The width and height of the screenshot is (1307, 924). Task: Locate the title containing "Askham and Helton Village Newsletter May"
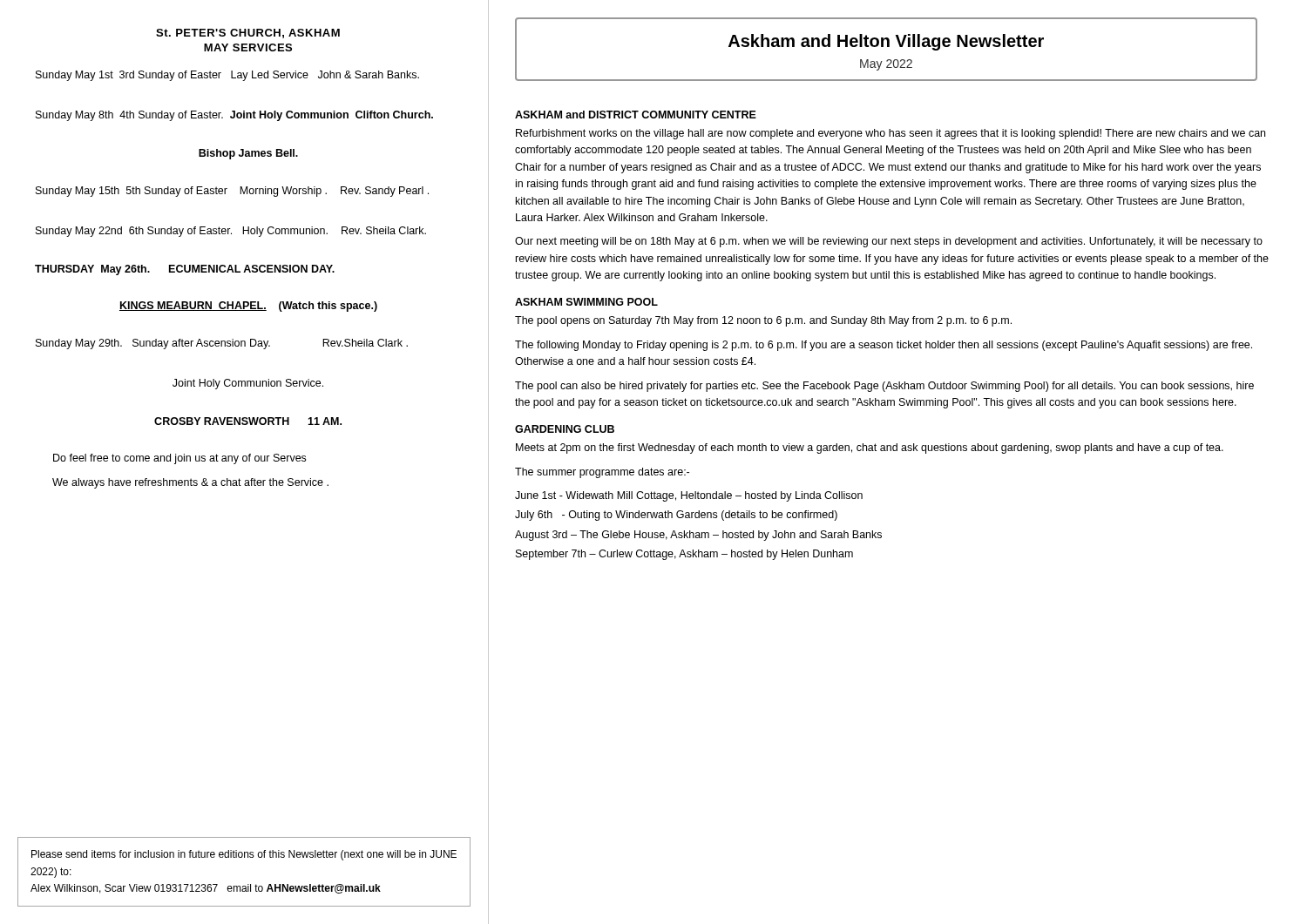tap(886, 49)
